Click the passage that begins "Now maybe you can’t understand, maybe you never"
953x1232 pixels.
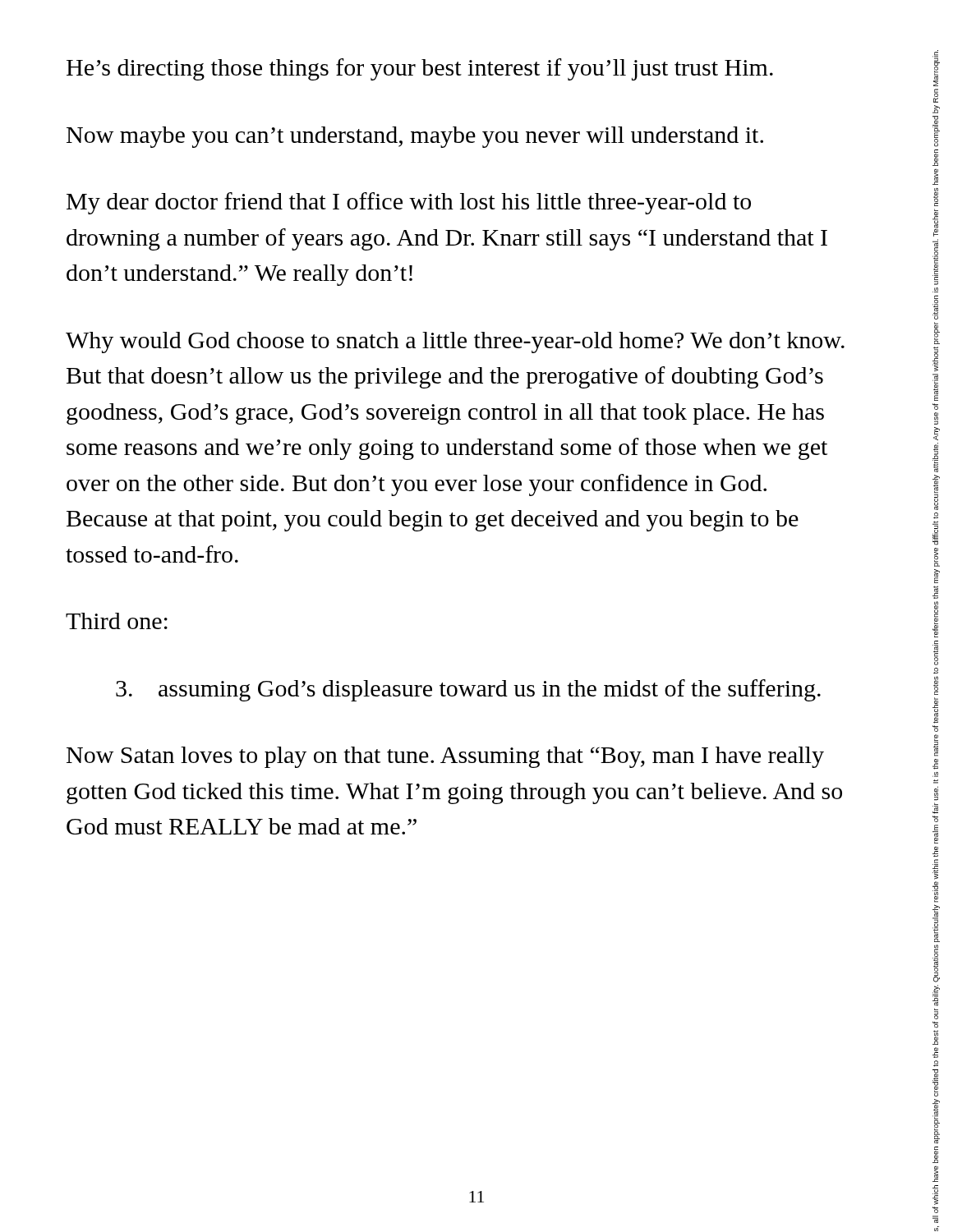[x=415, y=134]
